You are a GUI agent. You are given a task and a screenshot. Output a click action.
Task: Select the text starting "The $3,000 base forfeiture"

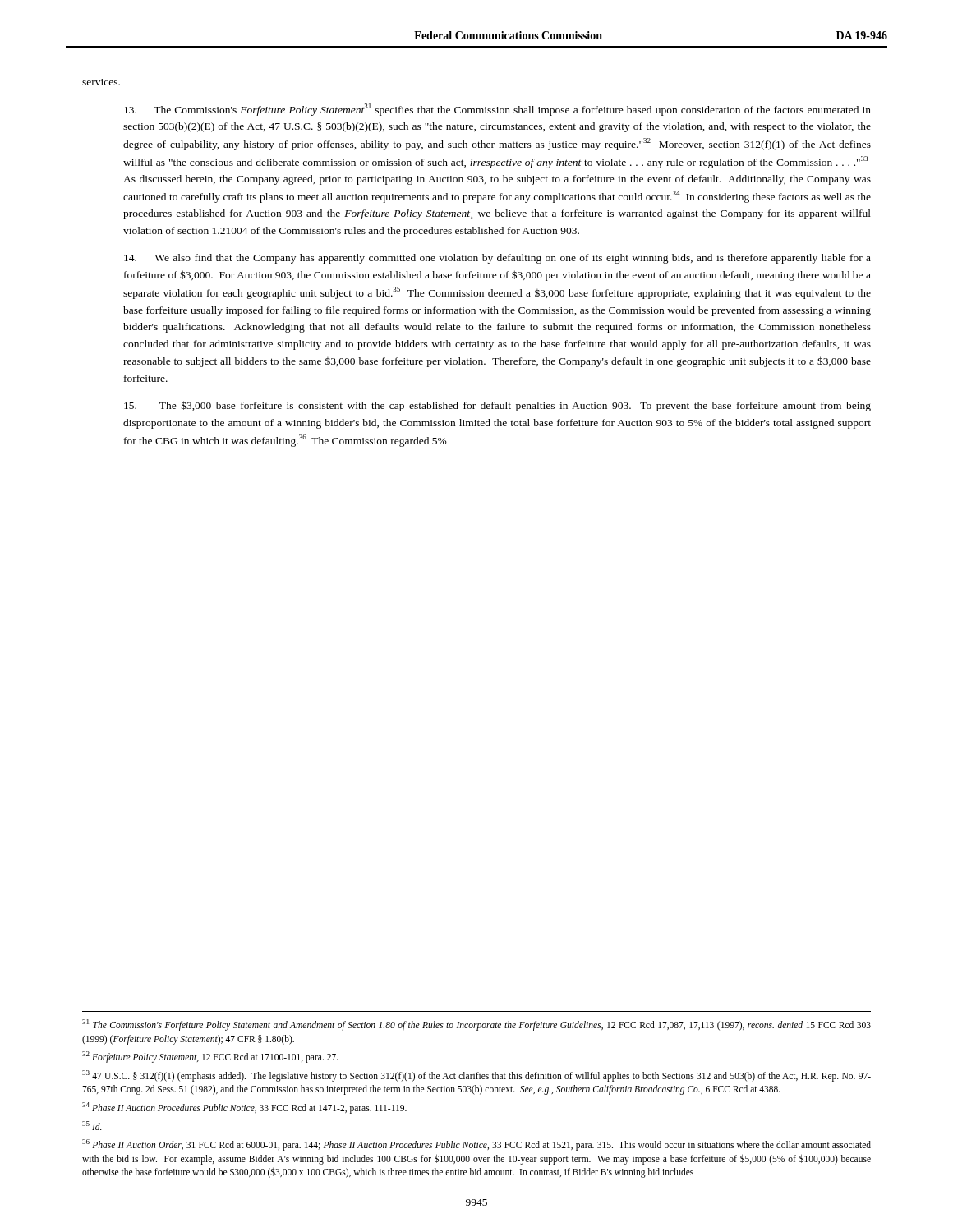click(497, 423)
